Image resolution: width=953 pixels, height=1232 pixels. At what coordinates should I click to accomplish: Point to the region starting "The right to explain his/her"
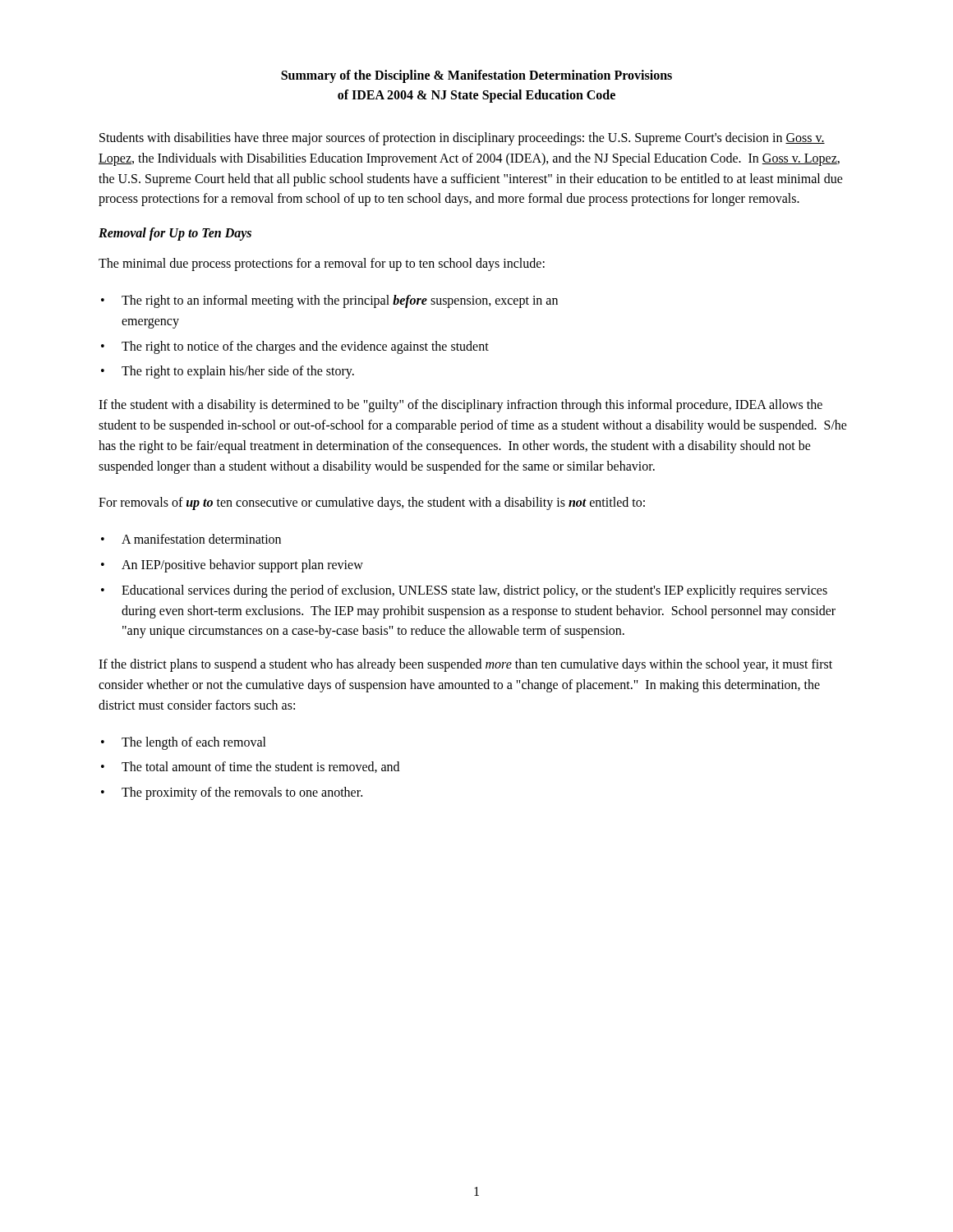[238, 371]
